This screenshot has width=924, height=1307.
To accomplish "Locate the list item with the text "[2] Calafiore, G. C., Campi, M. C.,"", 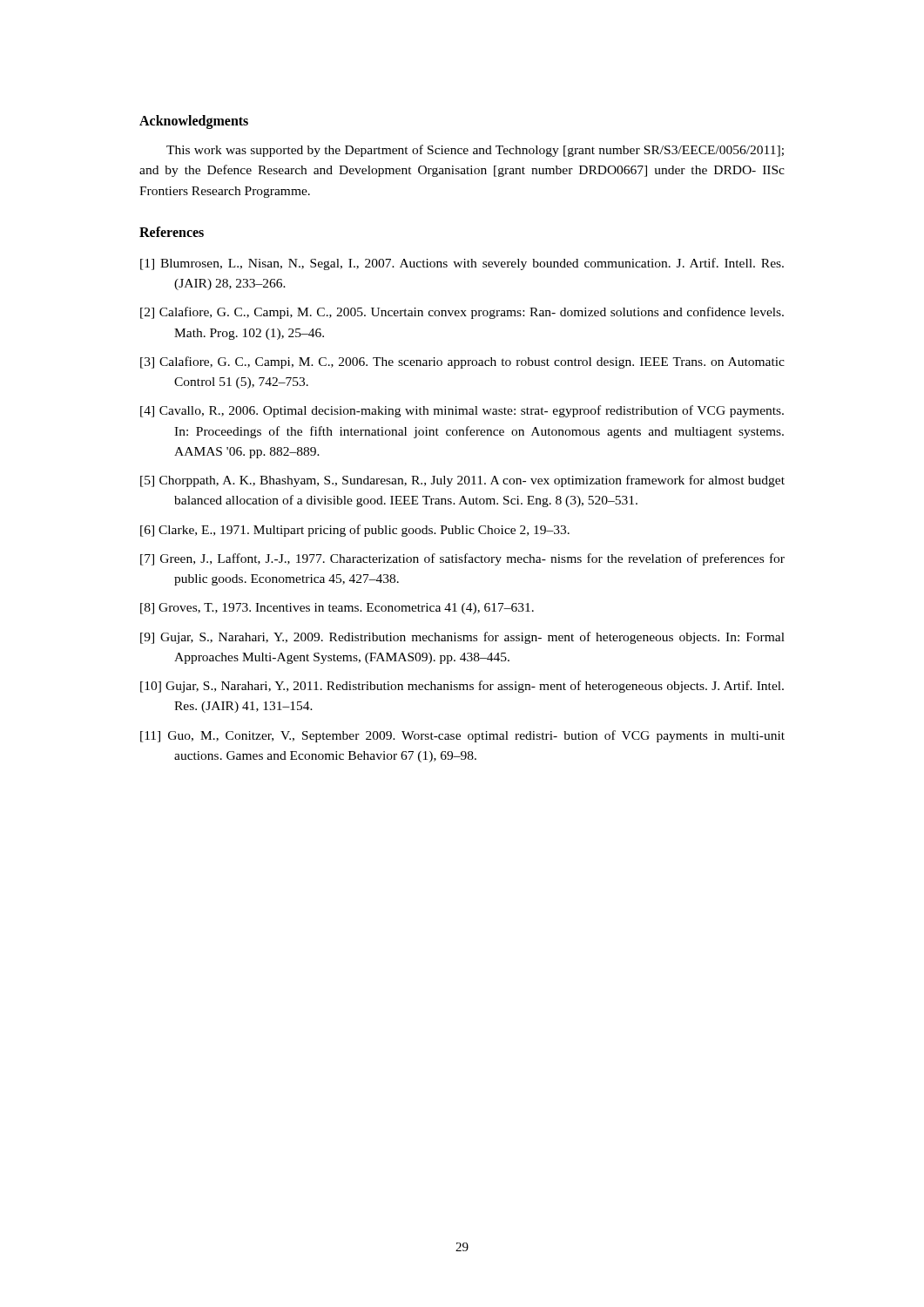I will tap(462, 322).
